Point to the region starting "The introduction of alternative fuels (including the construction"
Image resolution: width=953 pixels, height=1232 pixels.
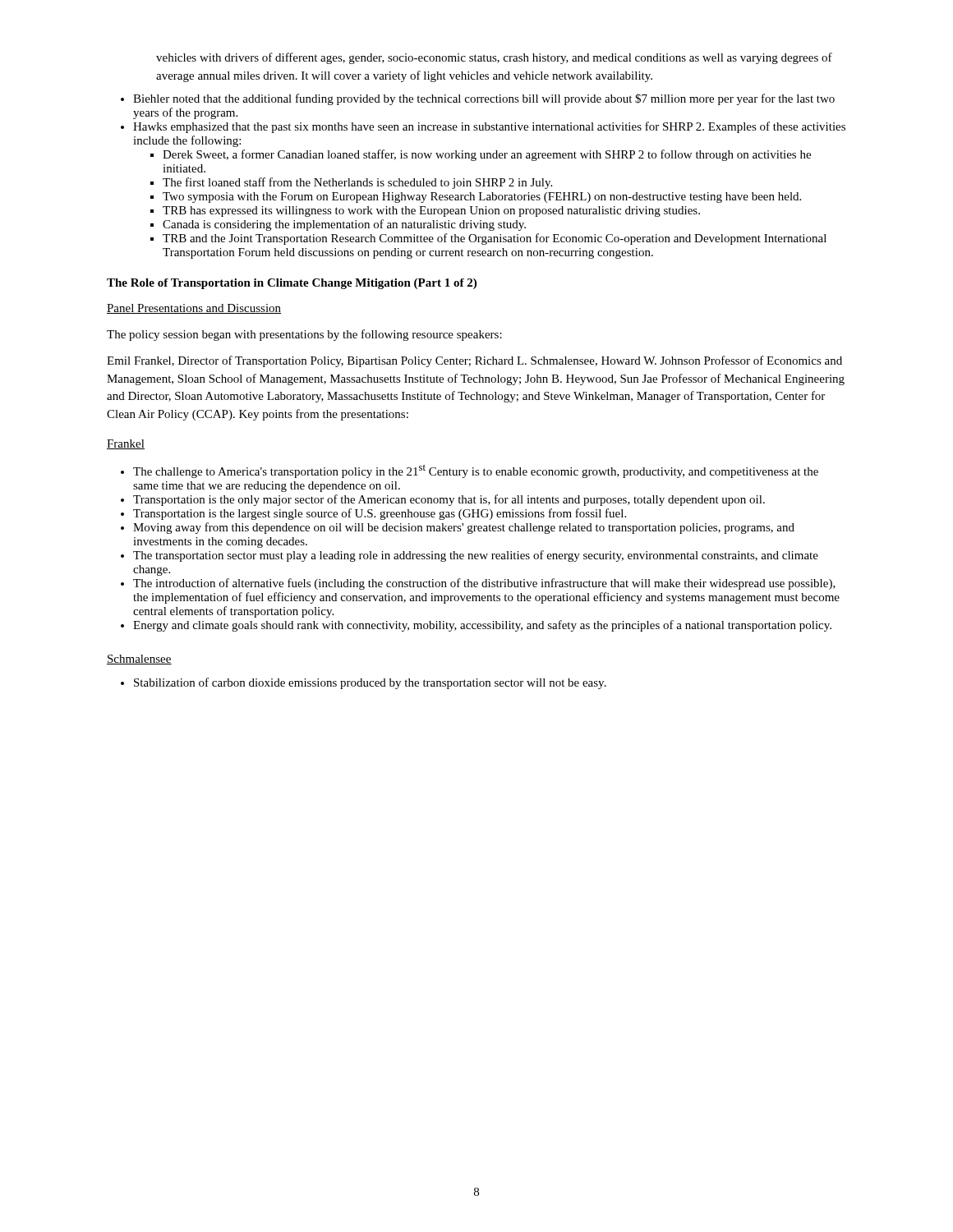tap(490, 597)
